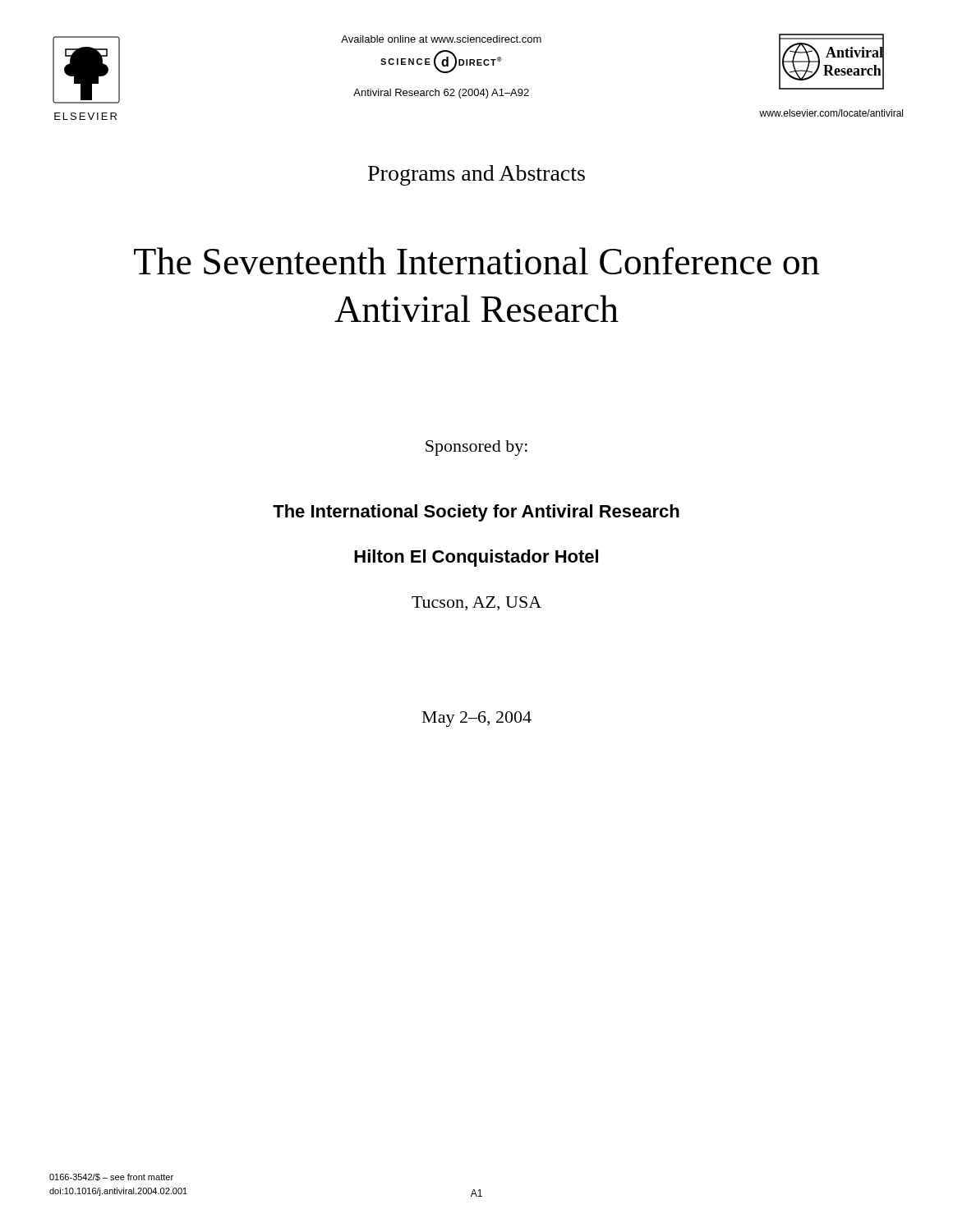
Task: Click on the text block starting "The International Society for Antiviral Research"
Action: (x=476, y=511)
